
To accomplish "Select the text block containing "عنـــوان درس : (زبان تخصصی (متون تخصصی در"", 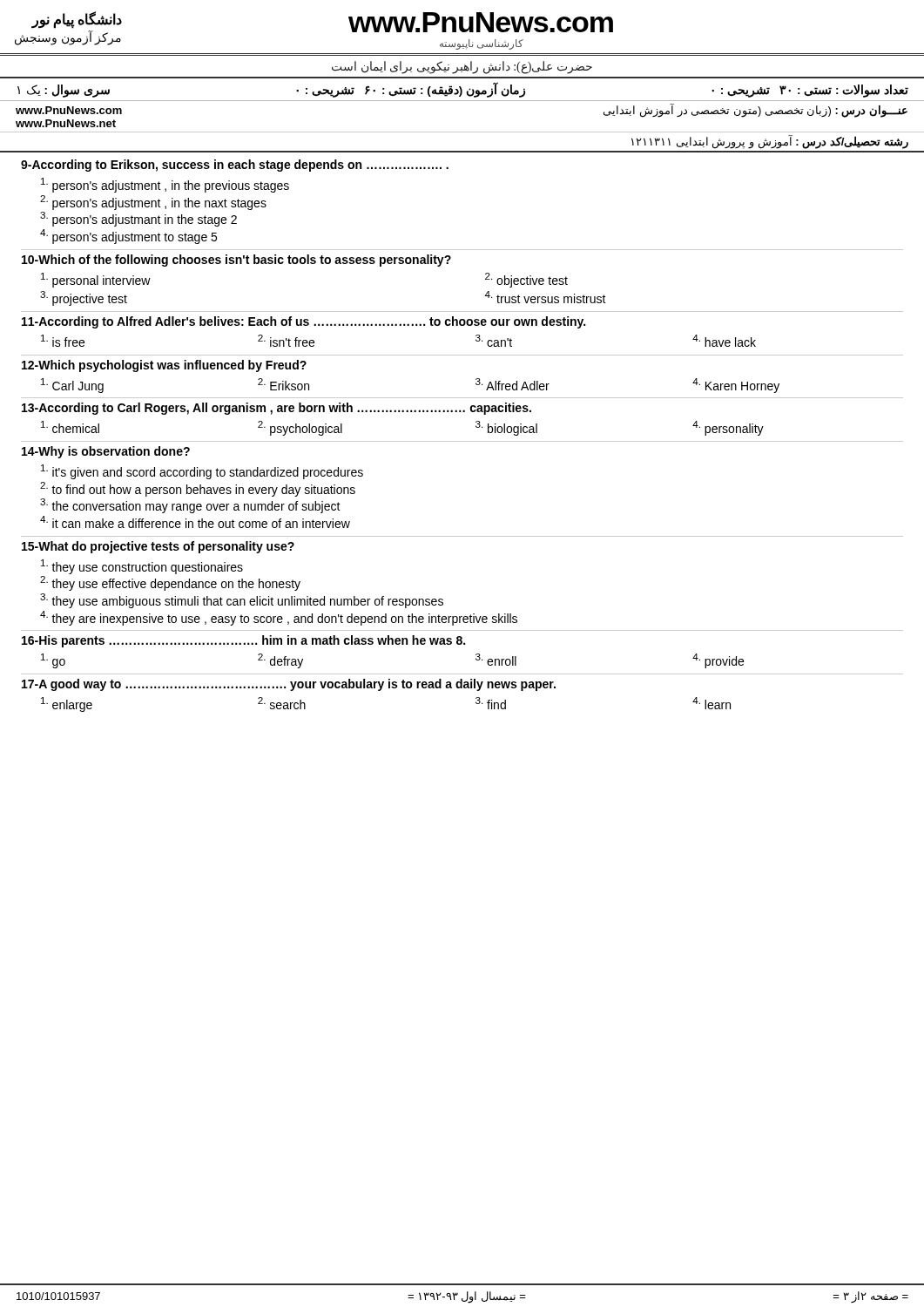I will (x=760, y=110).
